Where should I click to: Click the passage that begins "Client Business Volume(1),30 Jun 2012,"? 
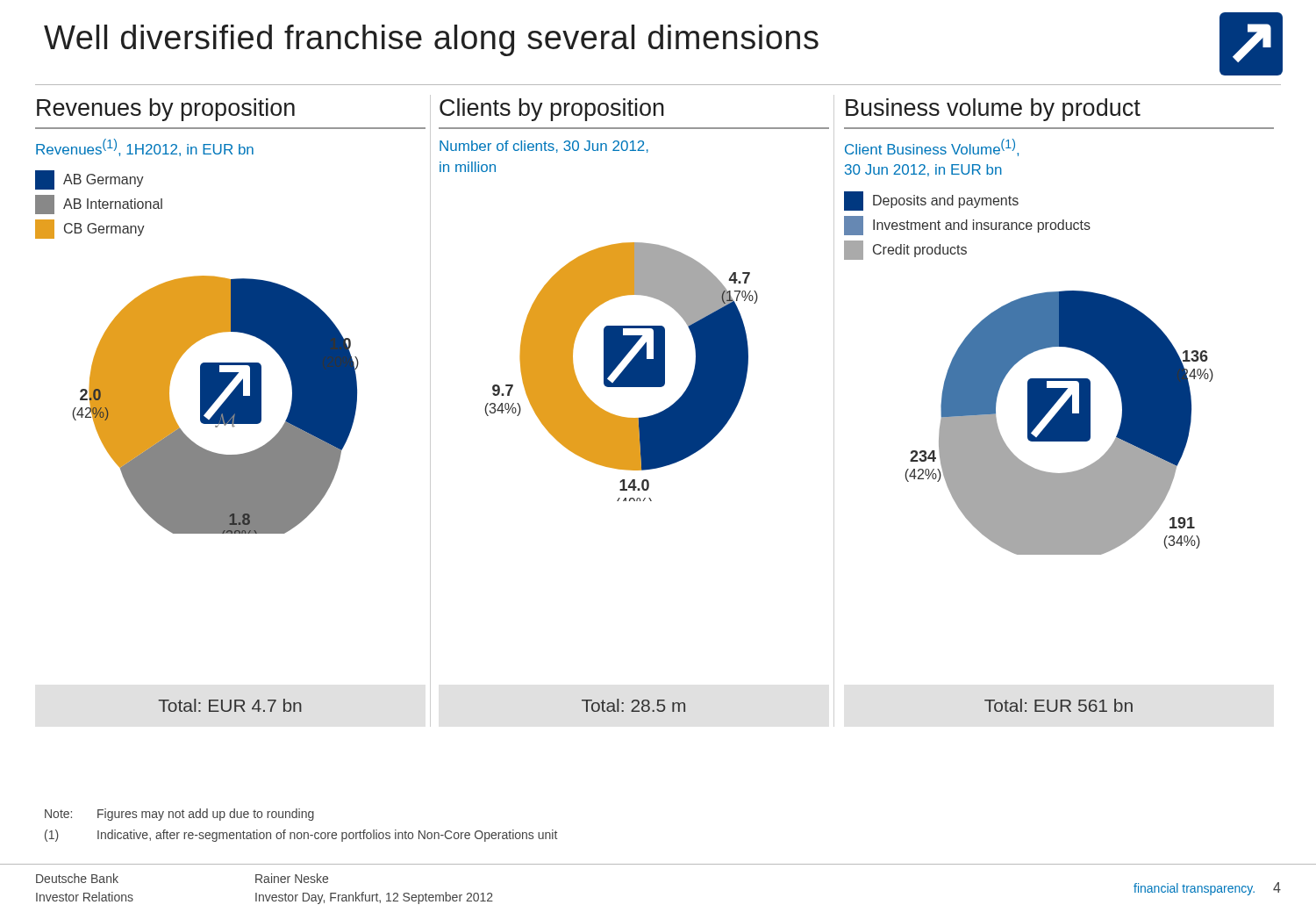pos(932,158)
